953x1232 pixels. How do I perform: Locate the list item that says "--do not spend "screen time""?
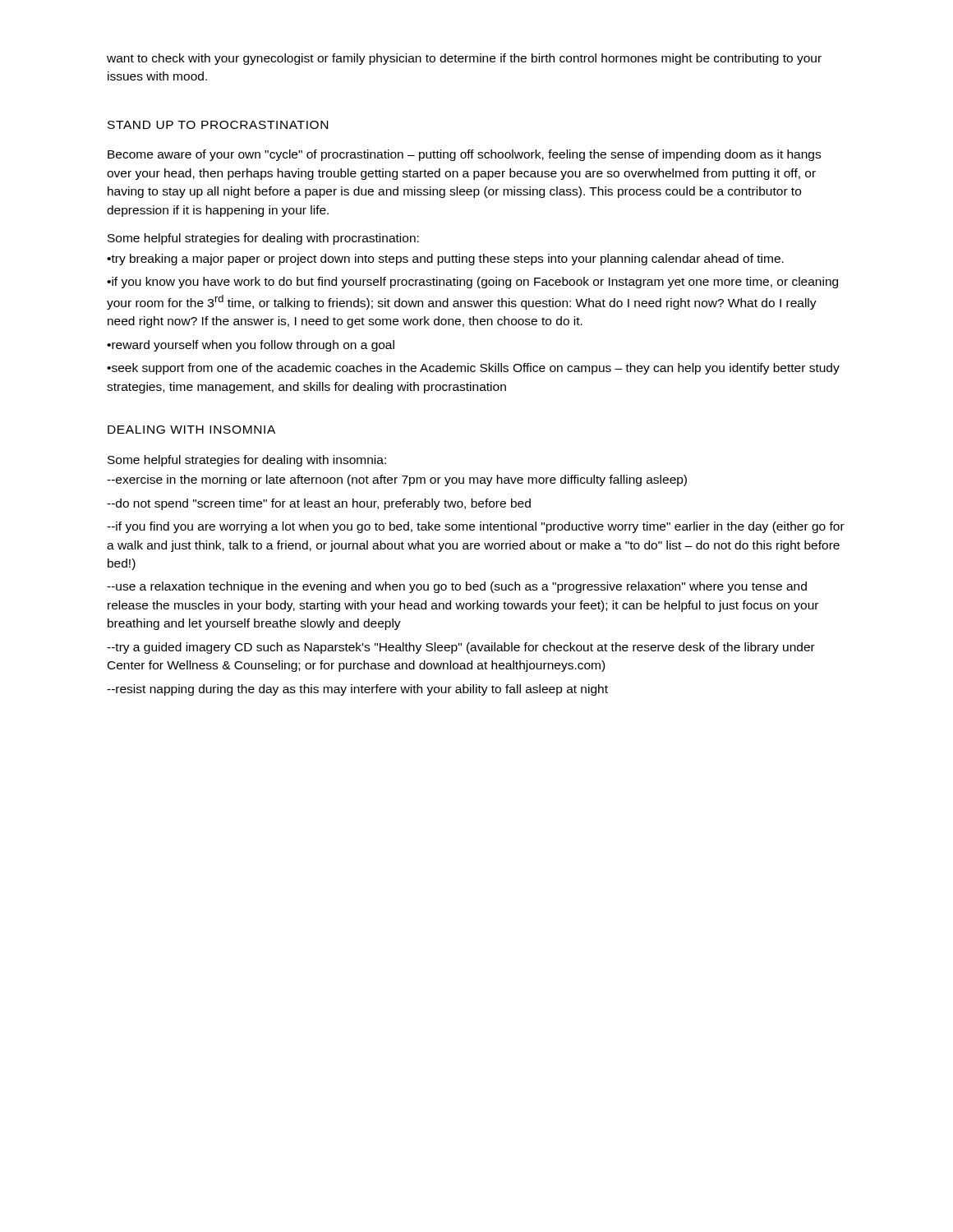319,503
